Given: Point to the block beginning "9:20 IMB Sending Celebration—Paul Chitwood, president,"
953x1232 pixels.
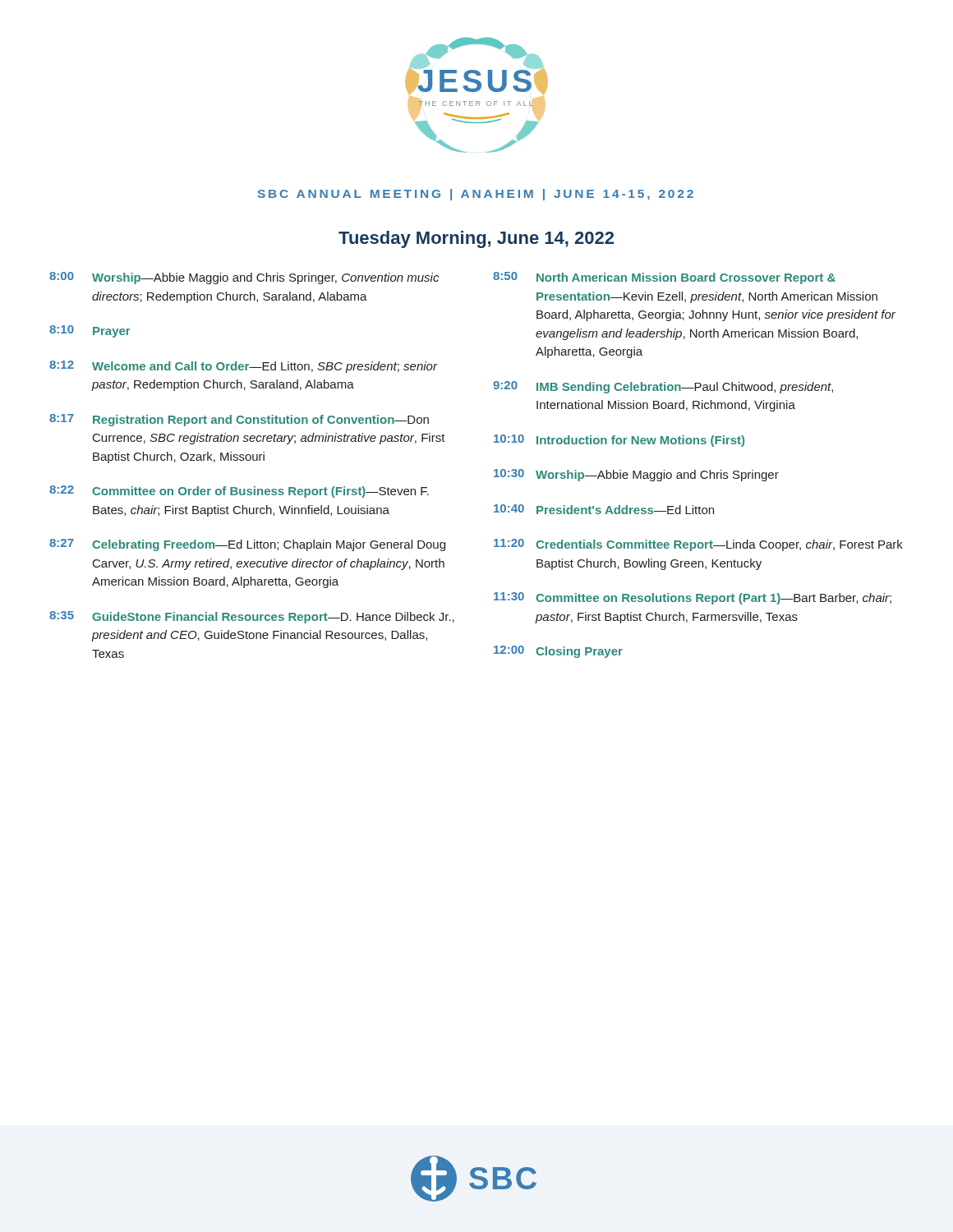Looking at the screenshot, I should coord(698,396).
